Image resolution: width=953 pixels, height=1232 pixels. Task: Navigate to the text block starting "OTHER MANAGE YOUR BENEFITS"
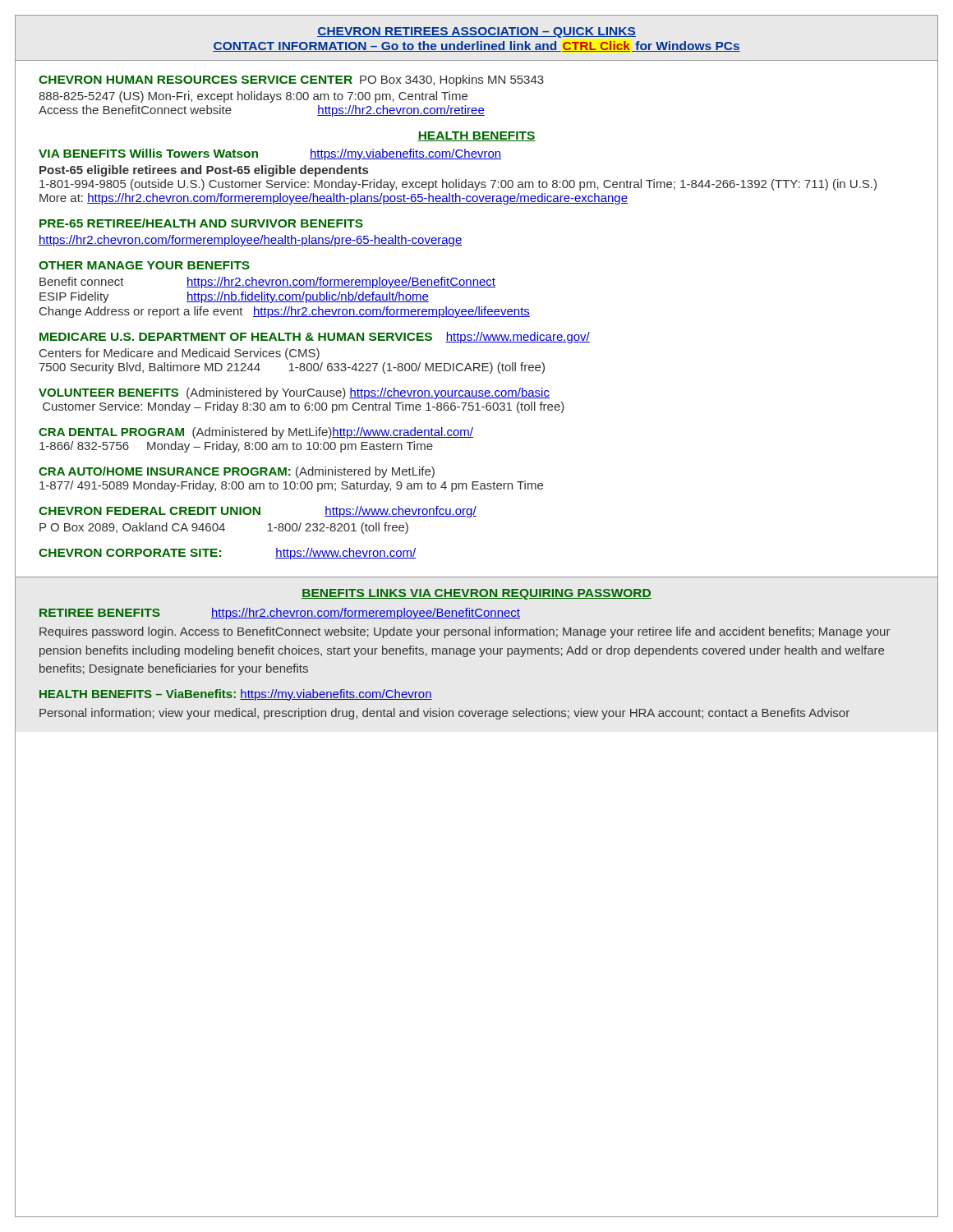144,265
